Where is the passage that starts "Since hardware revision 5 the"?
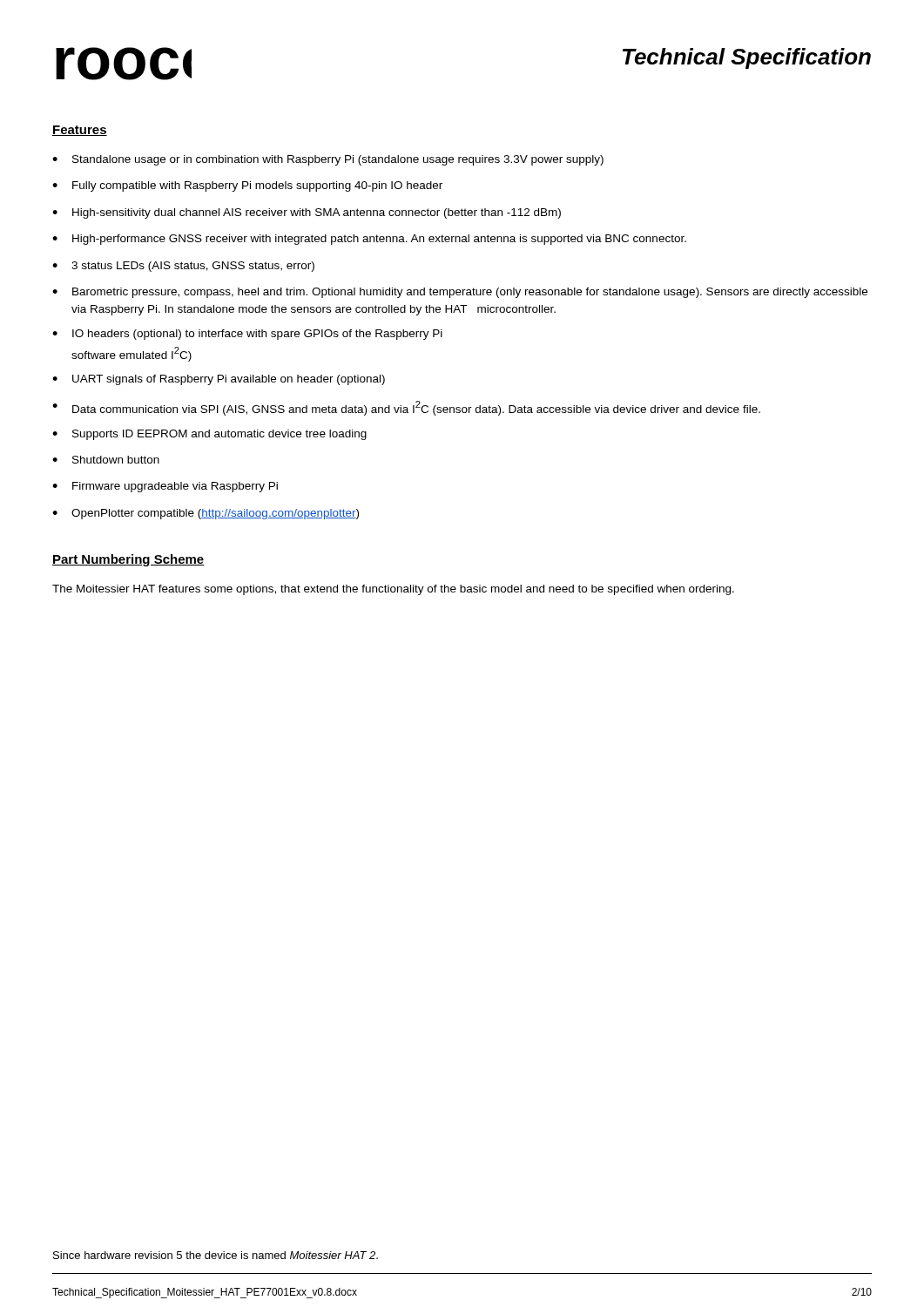This screenshot has height=1307, width=924. pyautogui.click(x=215, y=1255)
